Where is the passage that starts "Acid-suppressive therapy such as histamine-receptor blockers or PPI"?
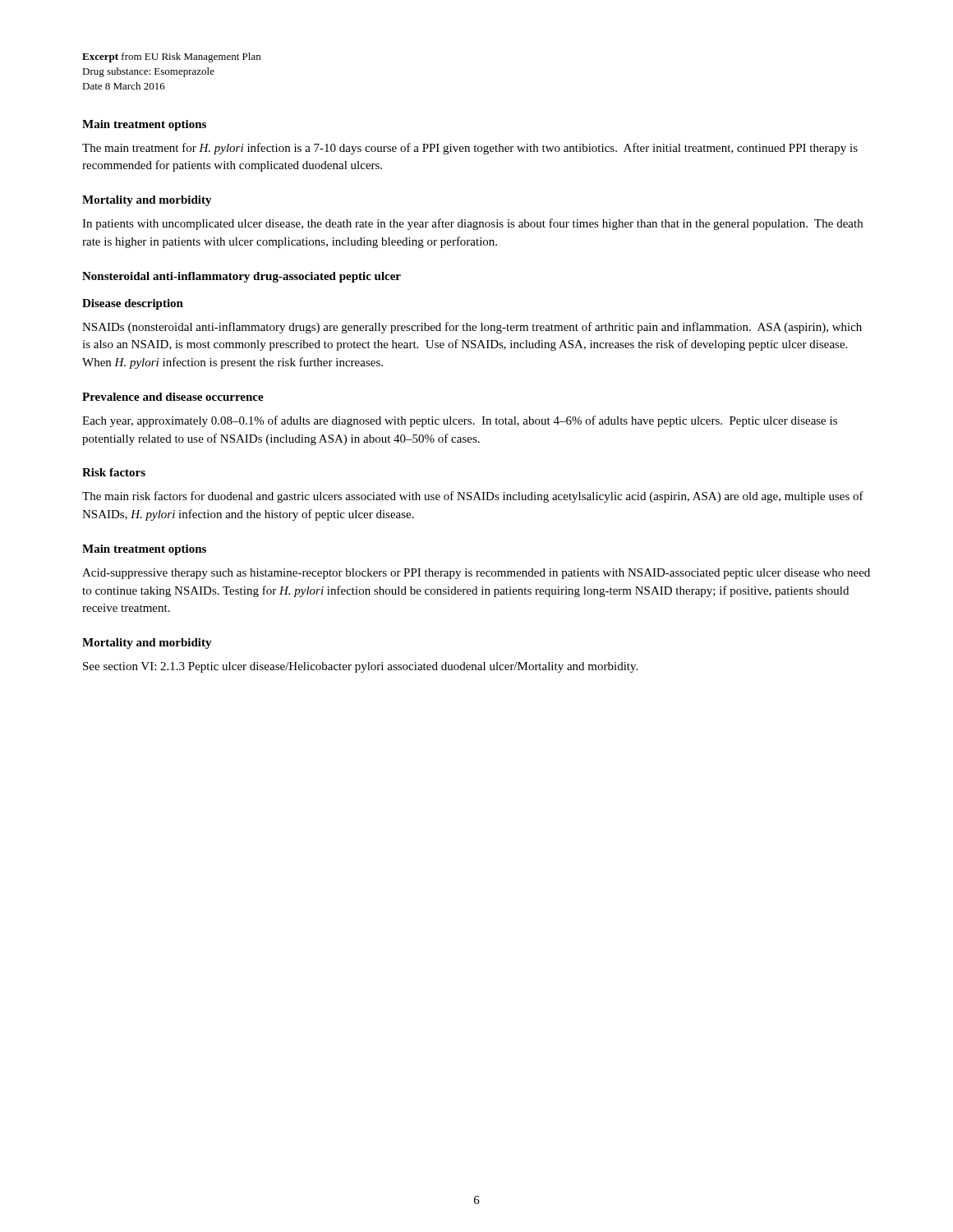This screenshot has height=1232, width=953. (x=476, y=590)
